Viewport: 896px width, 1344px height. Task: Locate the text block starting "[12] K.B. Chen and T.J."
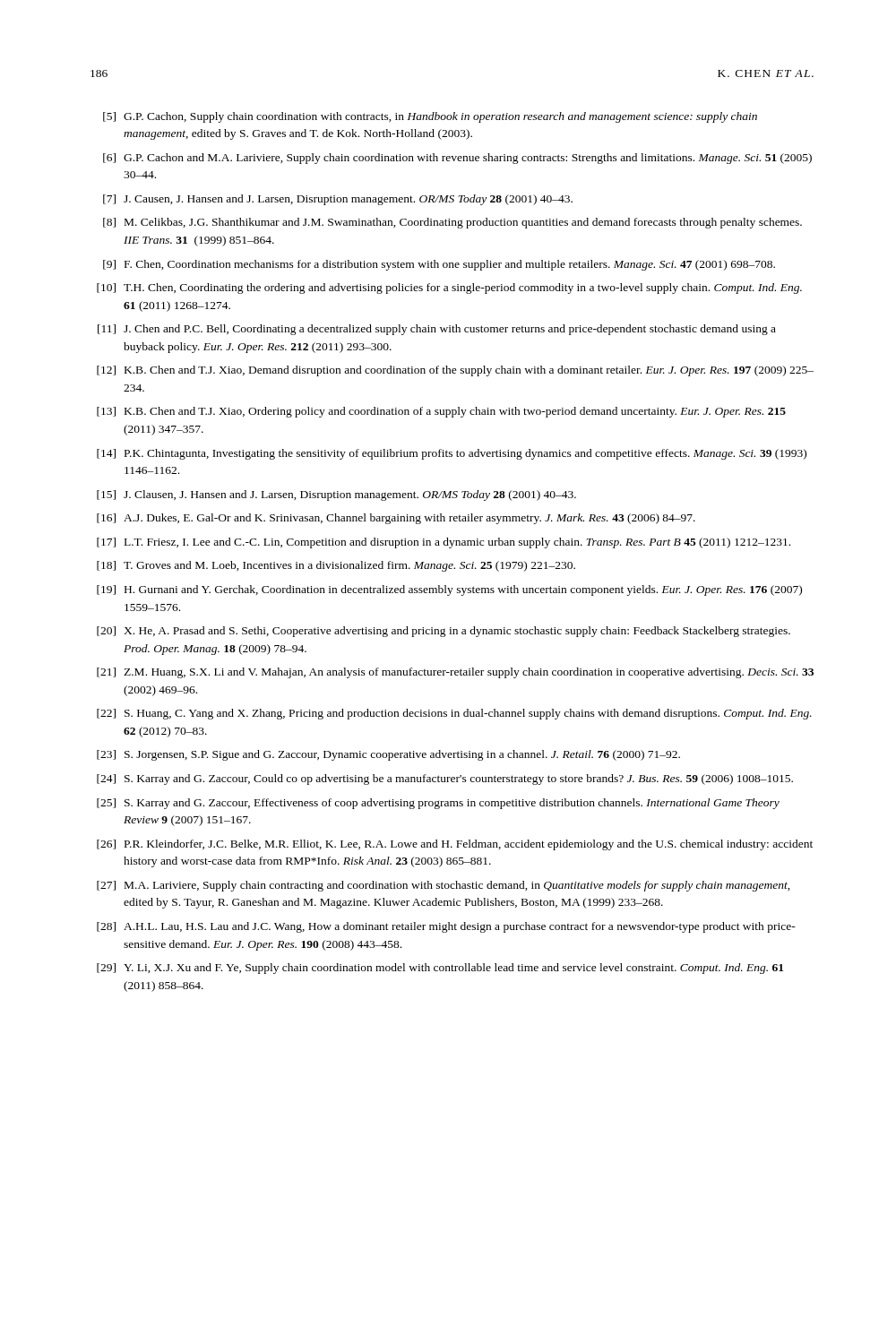[x=452, y=379]
